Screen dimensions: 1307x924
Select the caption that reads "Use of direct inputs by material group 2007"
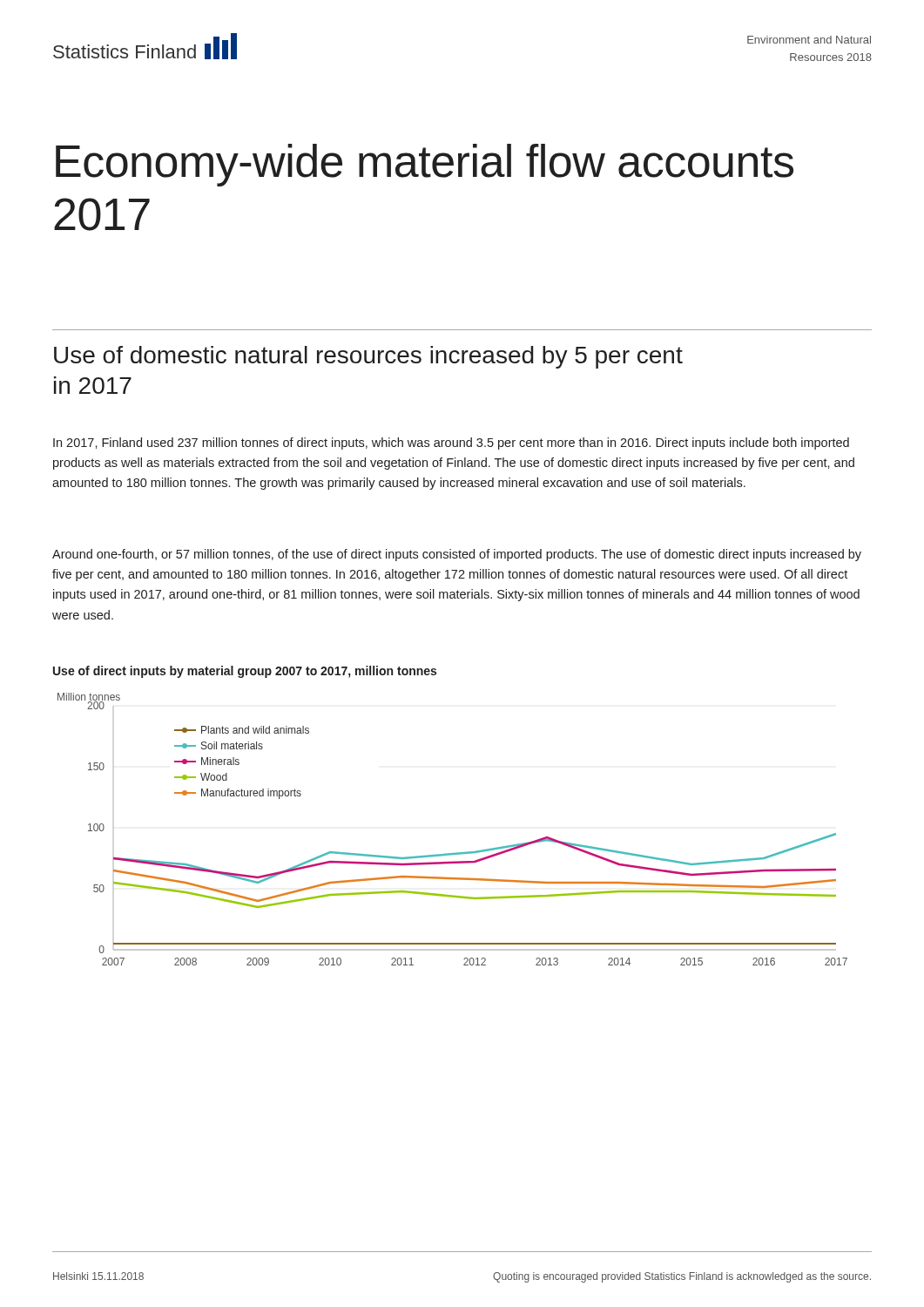click(x=245, y=671)
